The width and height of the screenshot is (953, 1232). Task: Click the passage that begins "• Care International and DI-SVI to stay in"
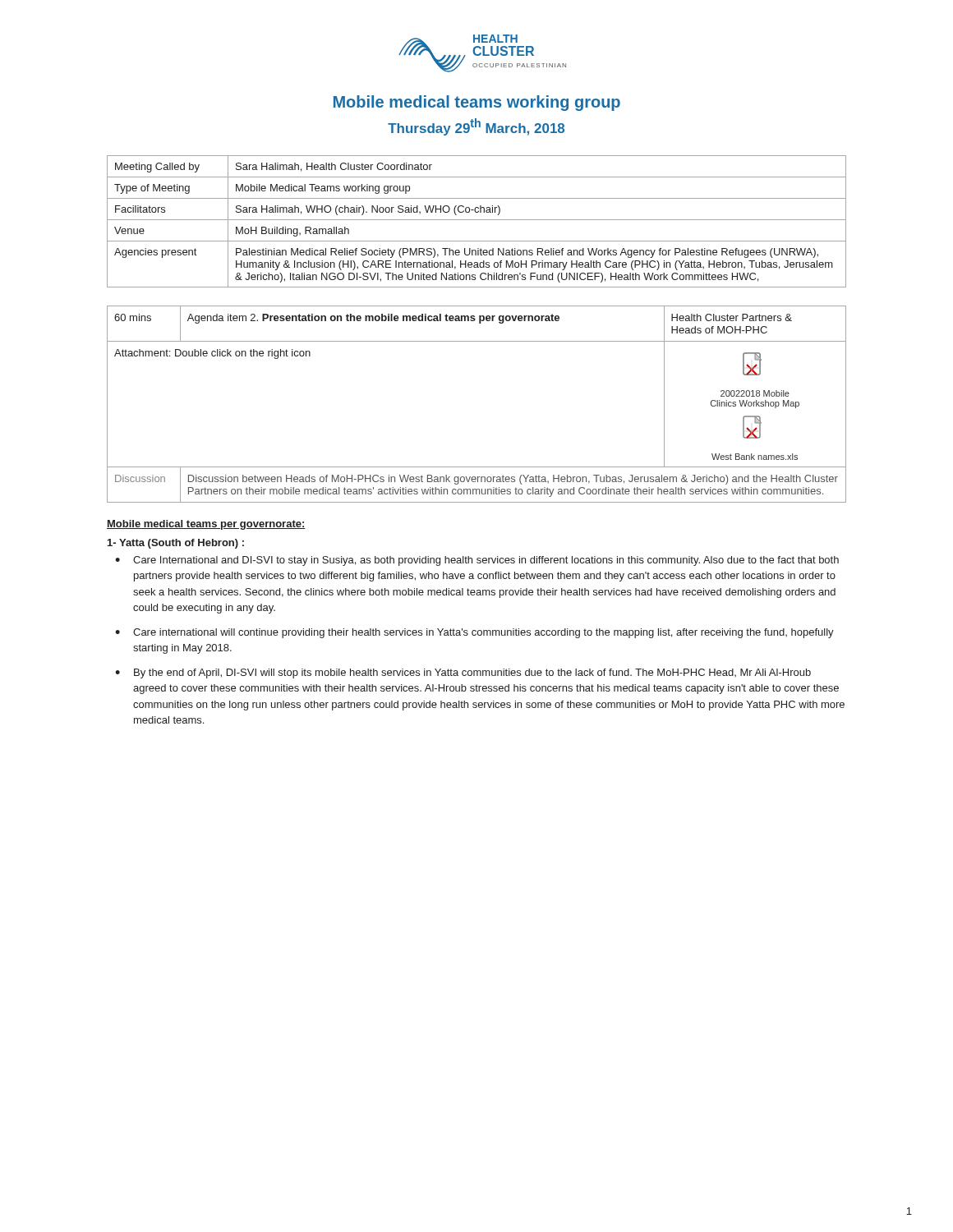point(481,584)
